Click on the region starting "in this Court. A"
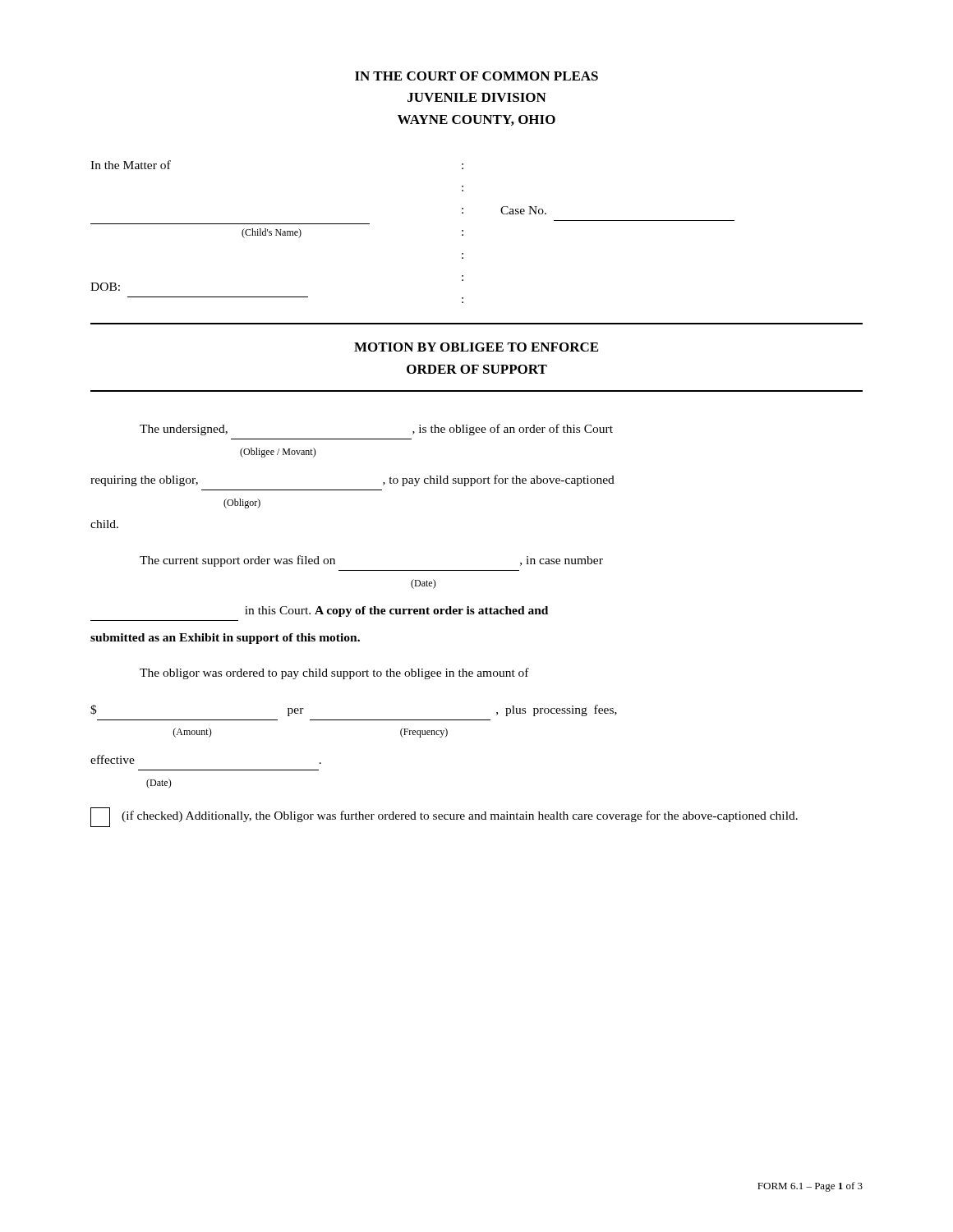The height and width of the screenshot is (1232, 953). point(319,610)
